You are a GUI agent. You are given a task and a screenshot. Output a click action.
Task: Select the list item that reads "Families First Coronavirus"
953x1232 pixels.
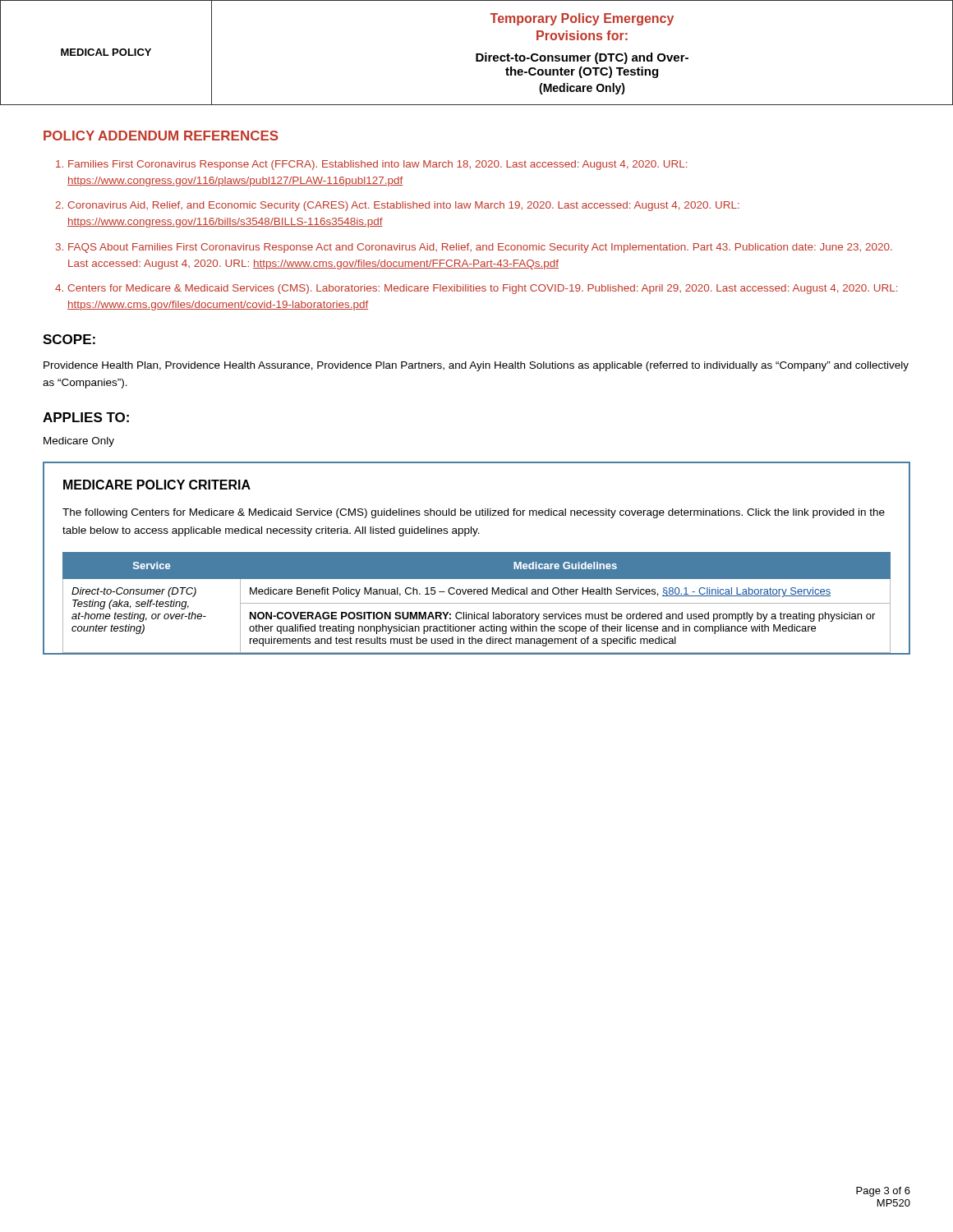(378, 172)
